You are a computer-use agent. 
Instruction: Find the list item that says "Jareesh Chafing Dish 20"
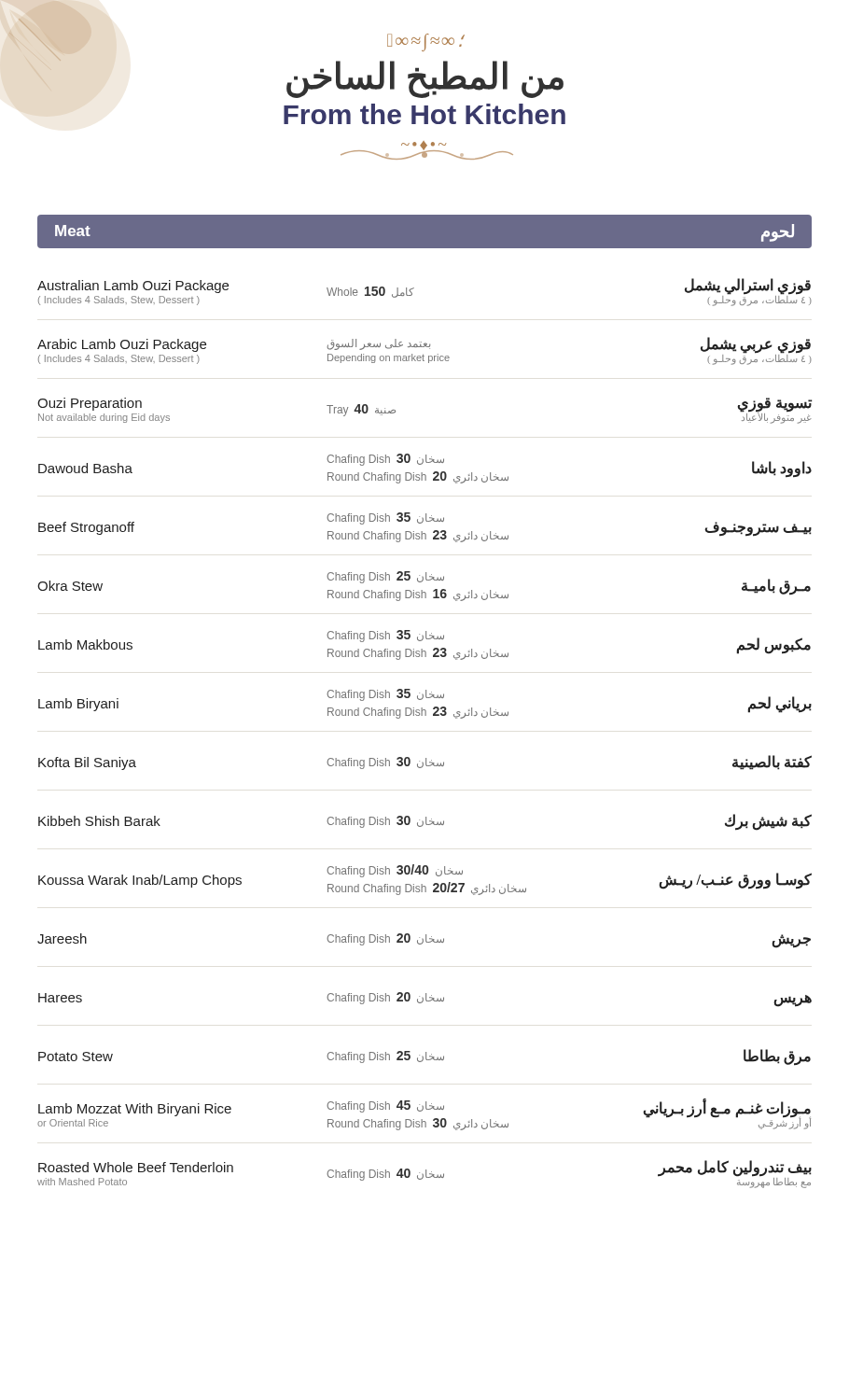click(424, 938)
